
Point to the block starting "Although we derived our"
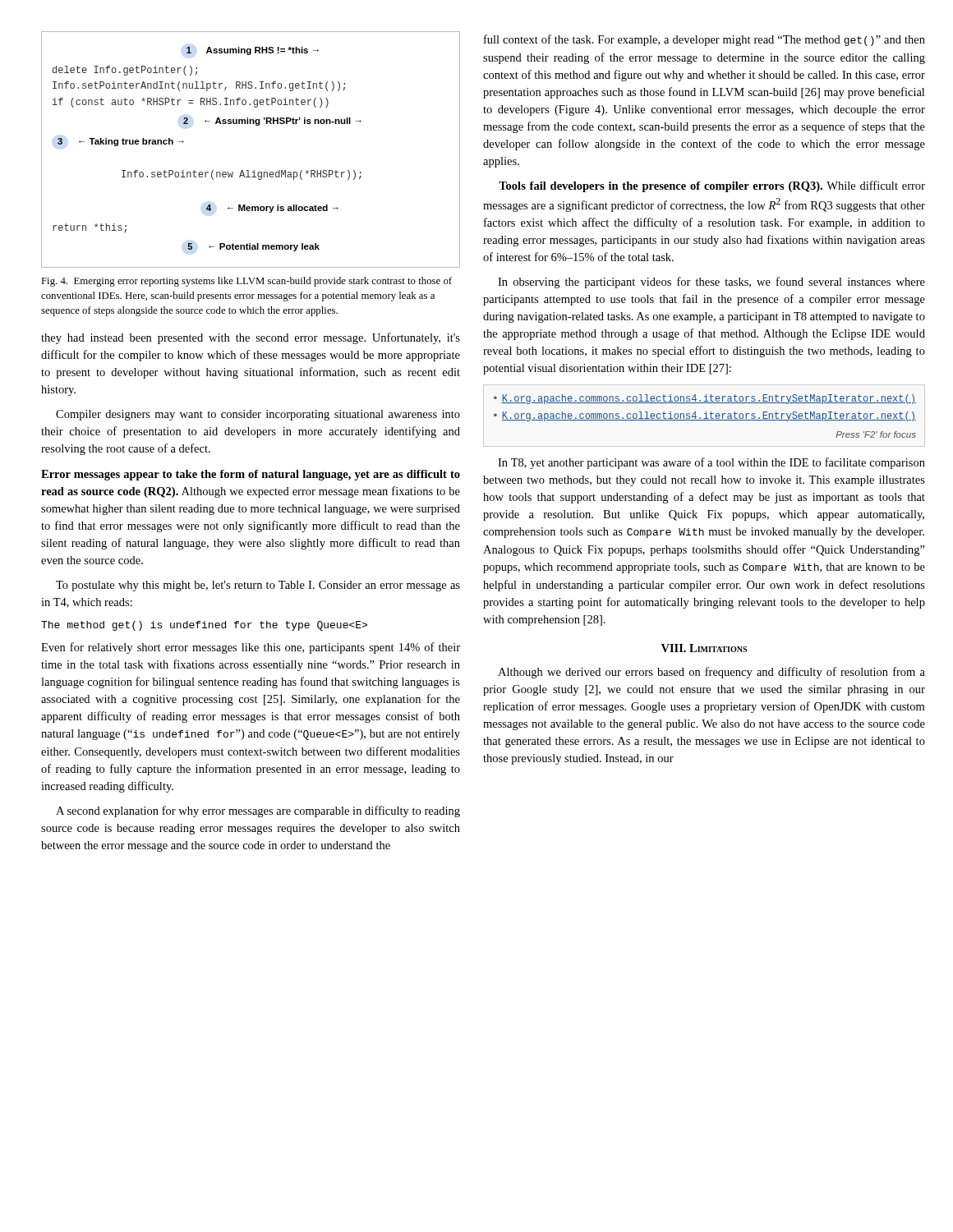click(x=704, y=716)
